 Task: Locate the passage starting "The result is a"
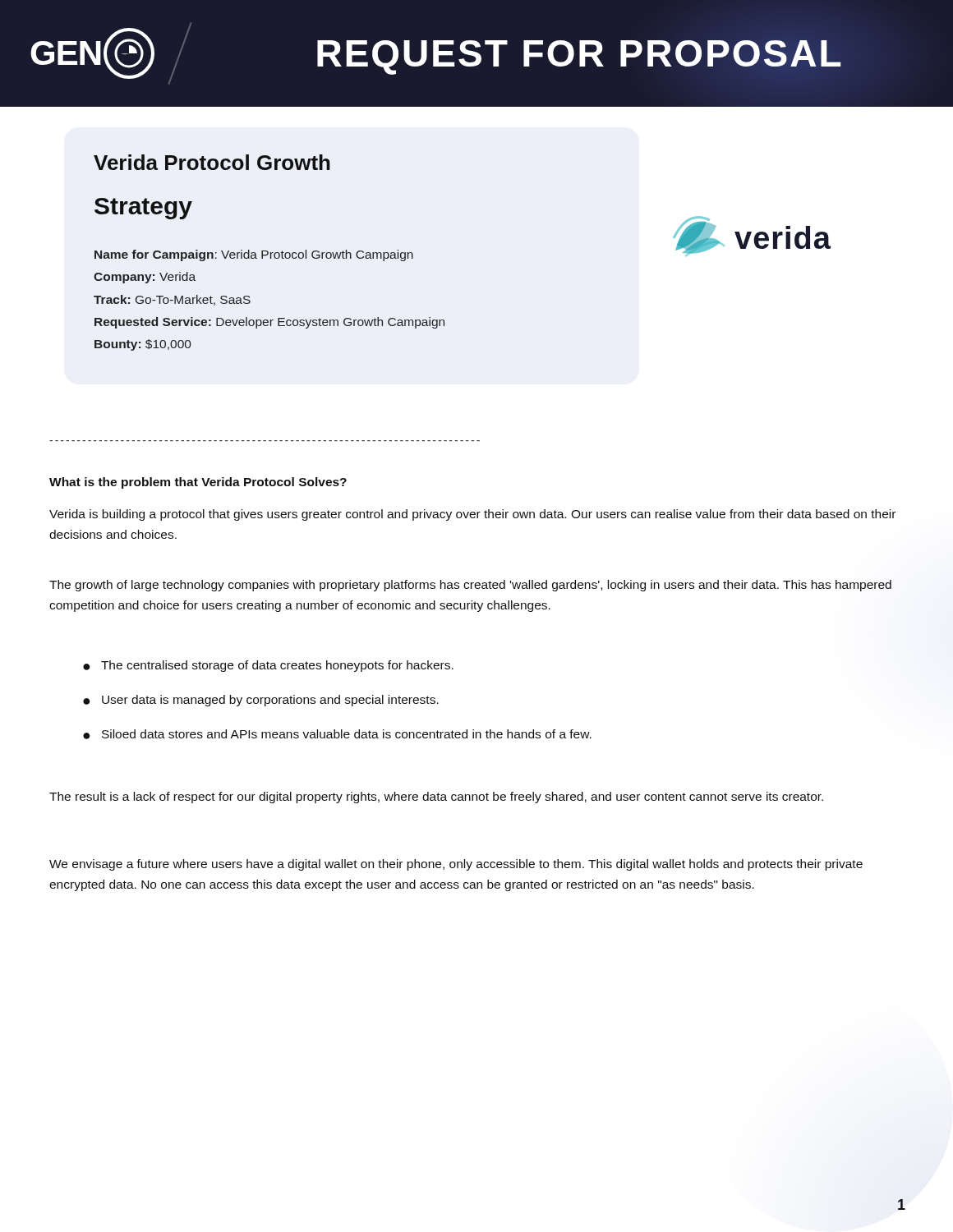click(476, 797)
